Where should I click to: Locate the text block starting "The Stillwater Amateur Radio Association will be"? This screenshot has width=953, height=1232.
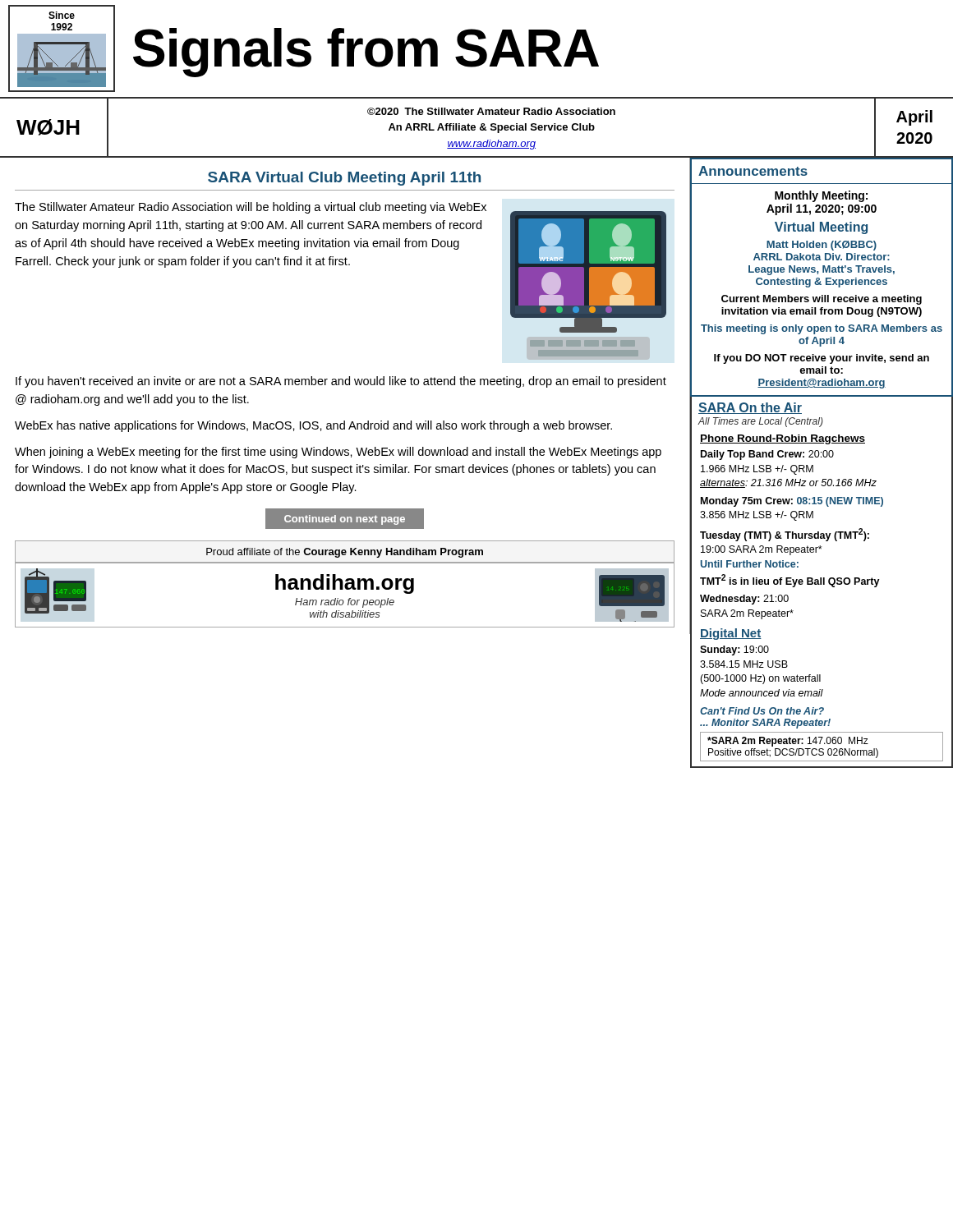click(x=251, y=234)
